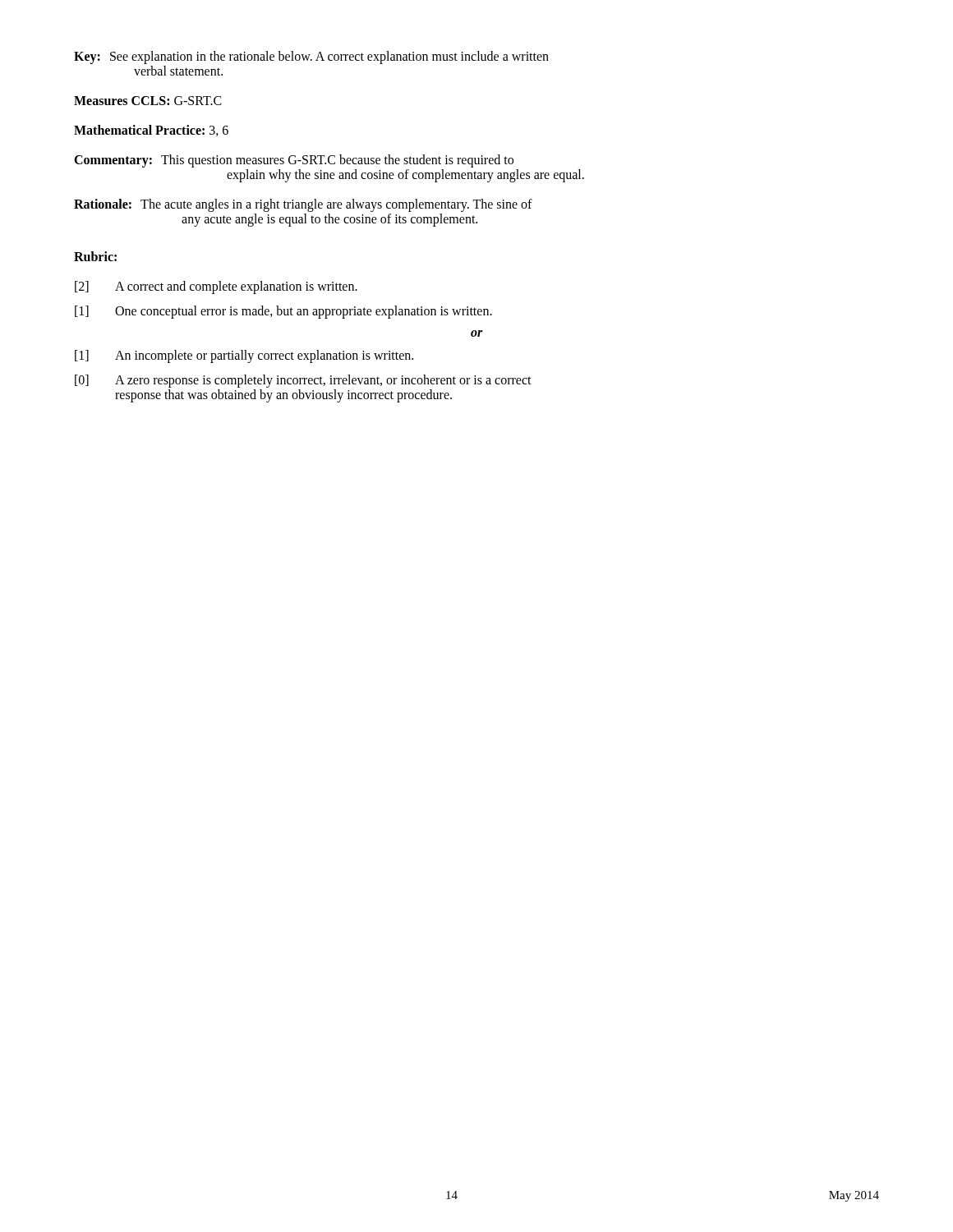The width and height of the screenshot is (953, 1232).
Task: Find the text block that reads "Commentary: This question measures"
Action: pos(476,168)
